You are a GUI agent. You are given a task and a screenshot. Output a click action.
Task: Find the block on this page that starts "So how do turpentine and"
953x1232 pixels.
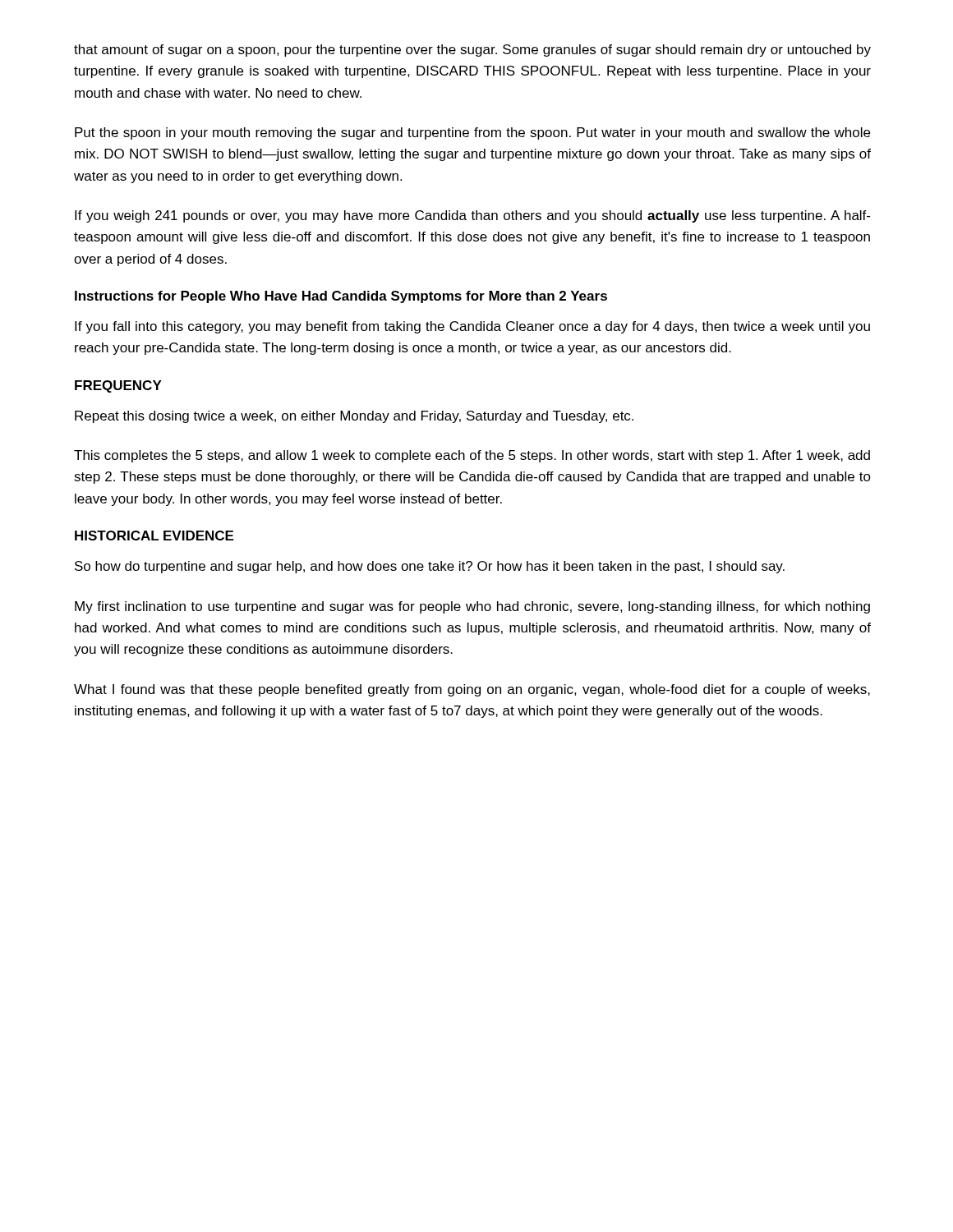tap(430, 566)
